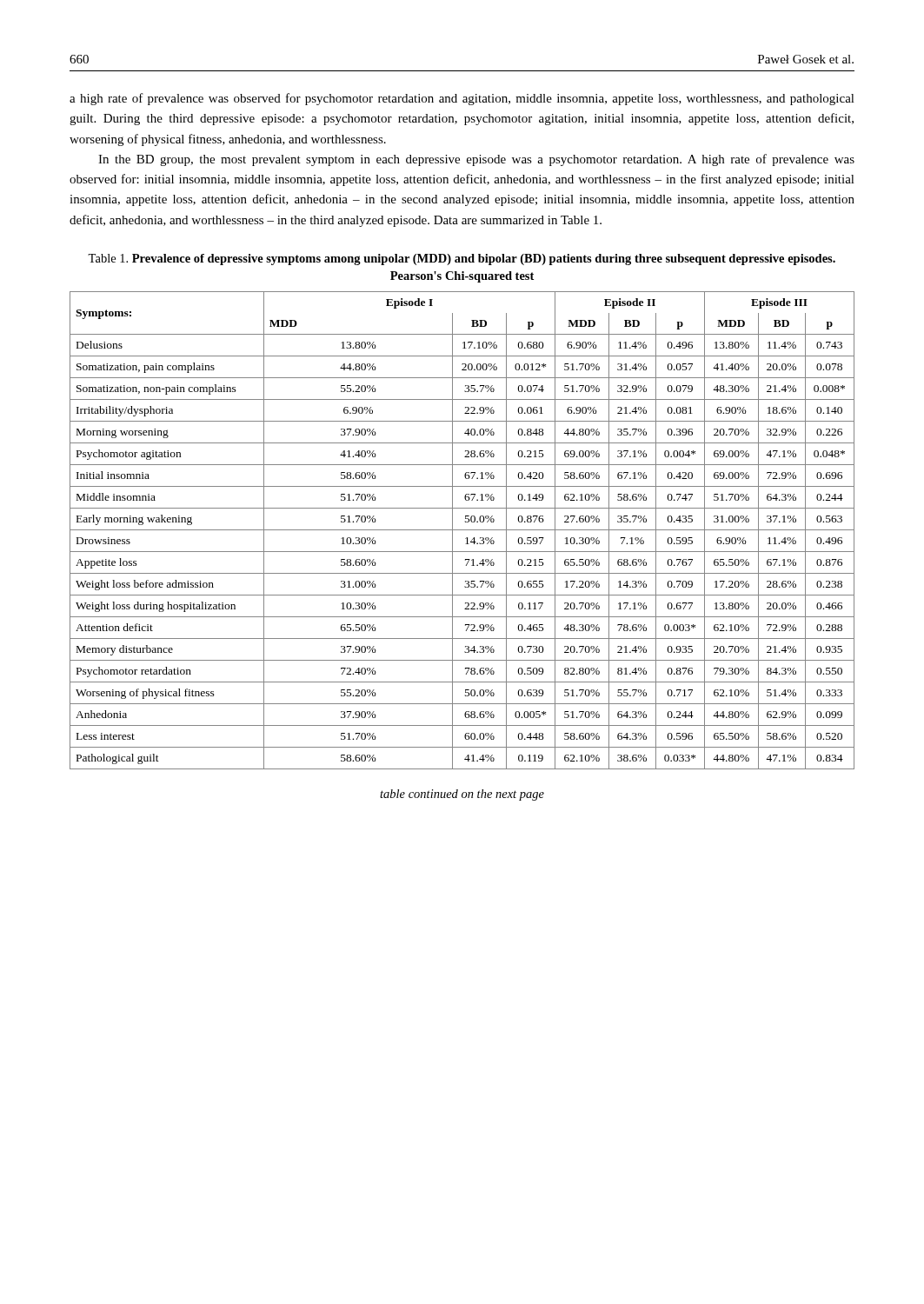Image resolution: width=924 pixels, height=1304 pixels.
Task: Locate the text block starting "a high rate"
Action: pyautogui.click(x=462, y=118)
